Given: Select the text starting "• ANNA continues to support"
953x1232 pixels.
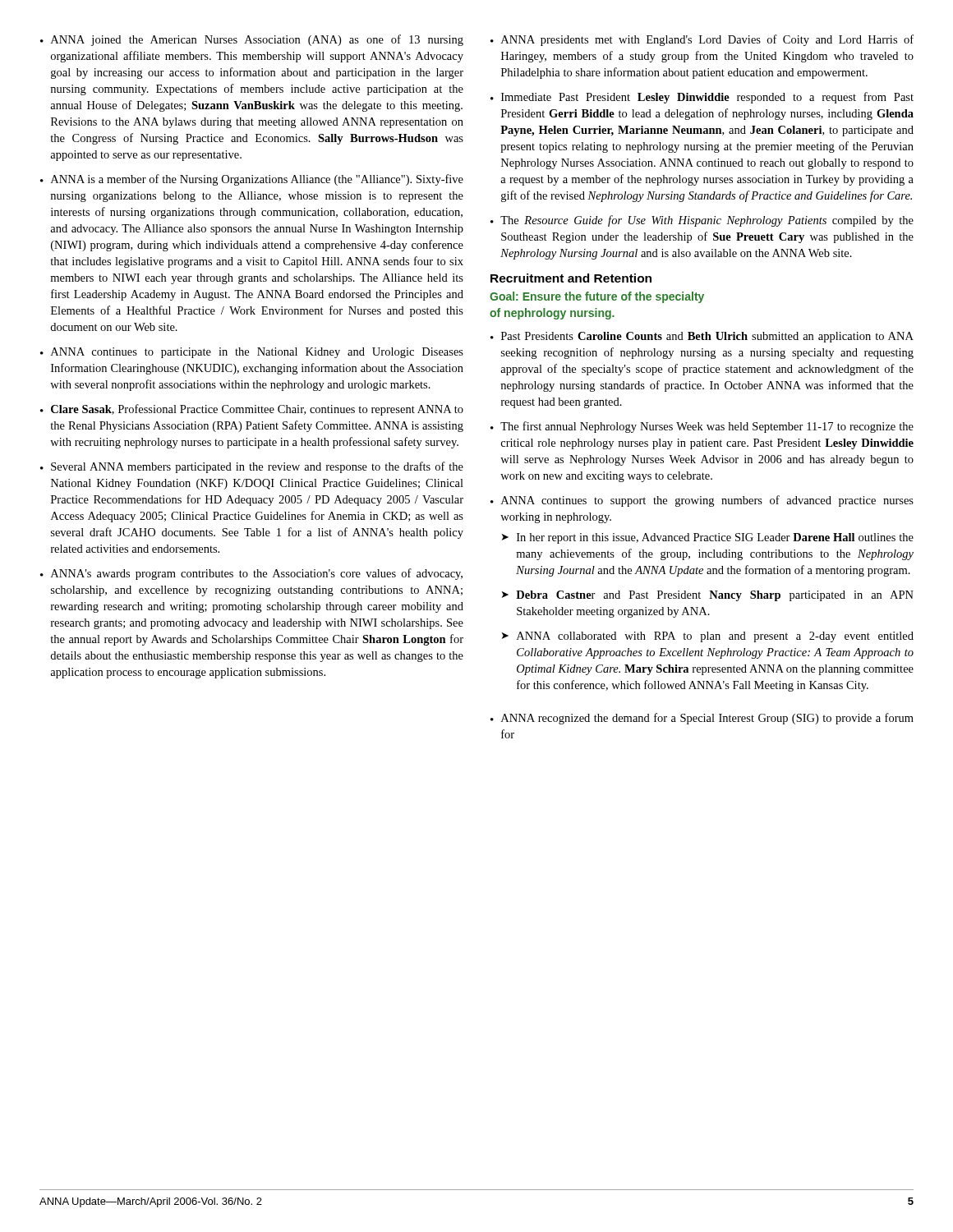Looking at the screenshot, I should tap(702, 597).
